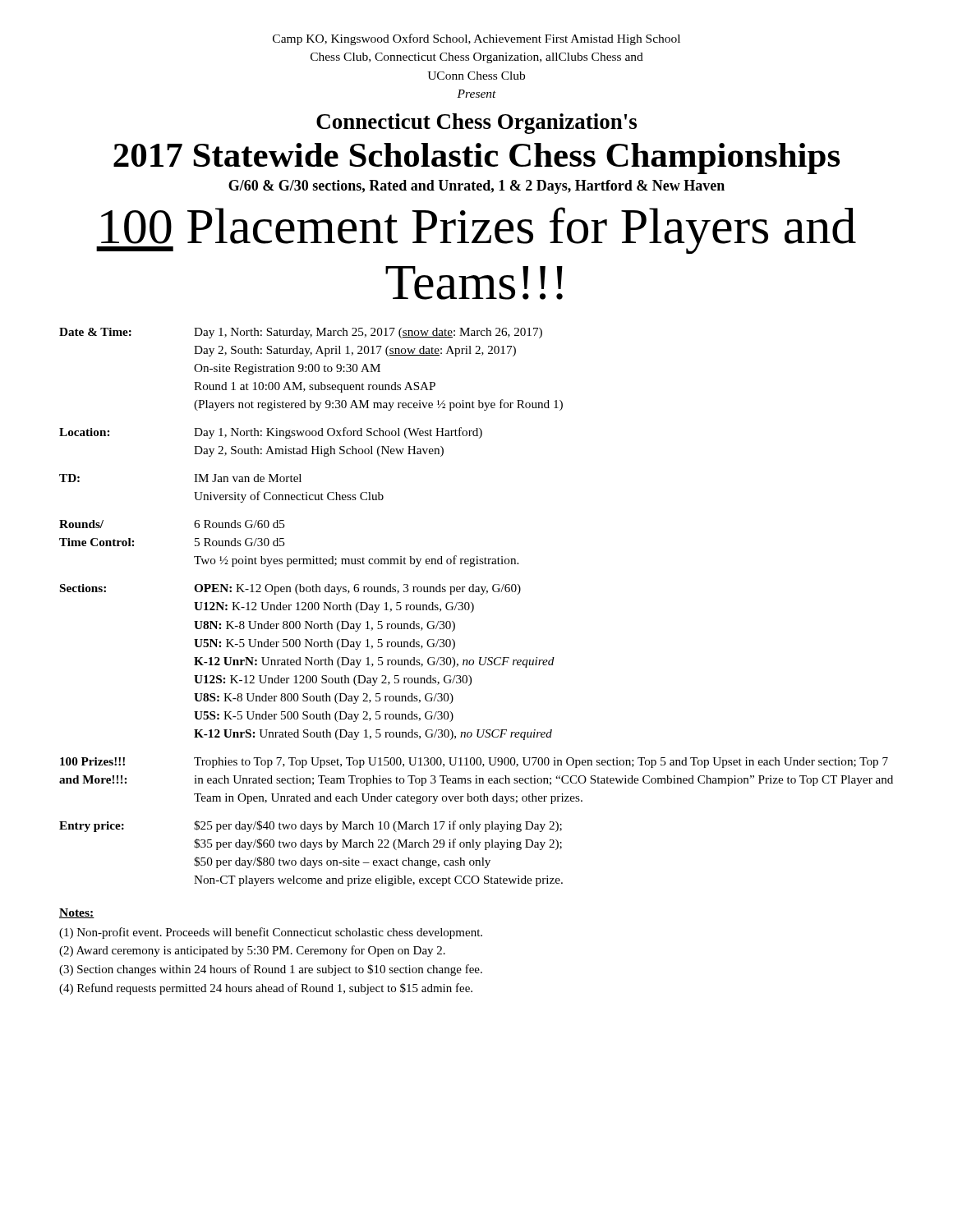The height and width of the screenshot is (1232, 953).
Task: Point to the title beginning "Connecticut Chess Organization's 2017 Statewide"
Action: pyautogui.click(x=476, y=151)
